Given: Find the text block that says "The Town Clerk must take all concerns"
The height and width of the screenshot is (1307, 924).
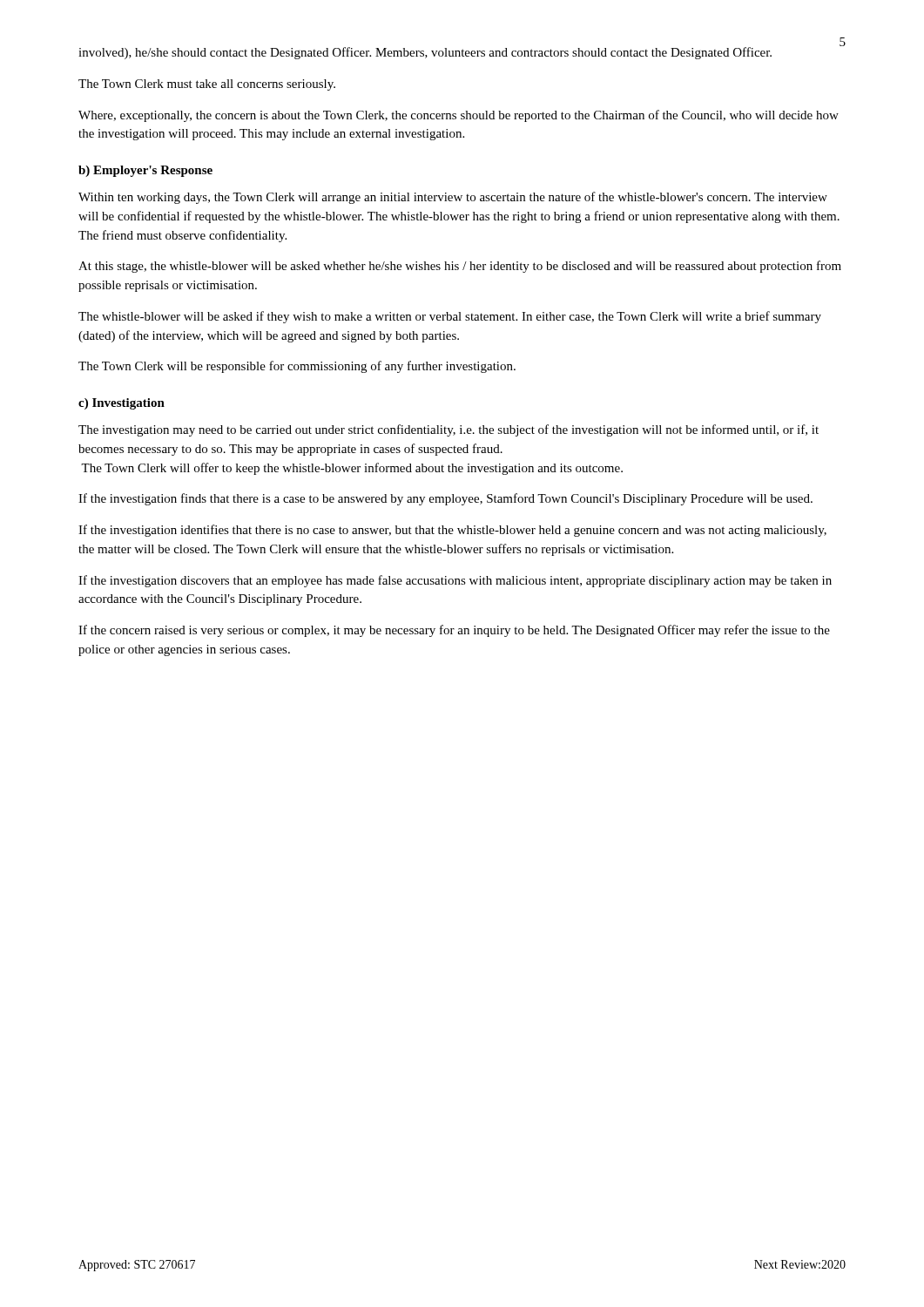Looking at the screenshot, I should (207, 85).
